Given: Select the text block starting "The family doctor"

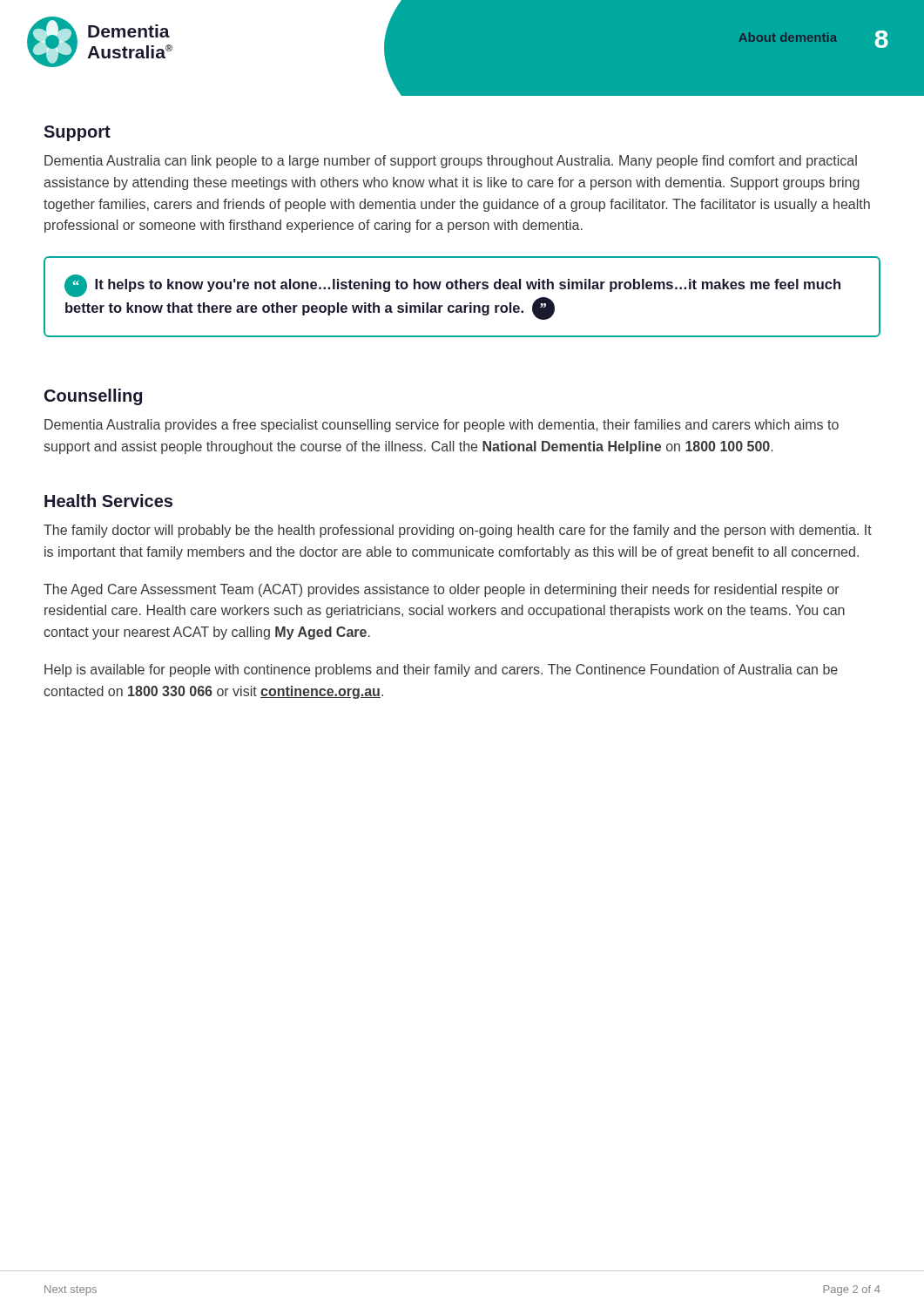Looking at the screenshot, I should [x=458, y=541].
